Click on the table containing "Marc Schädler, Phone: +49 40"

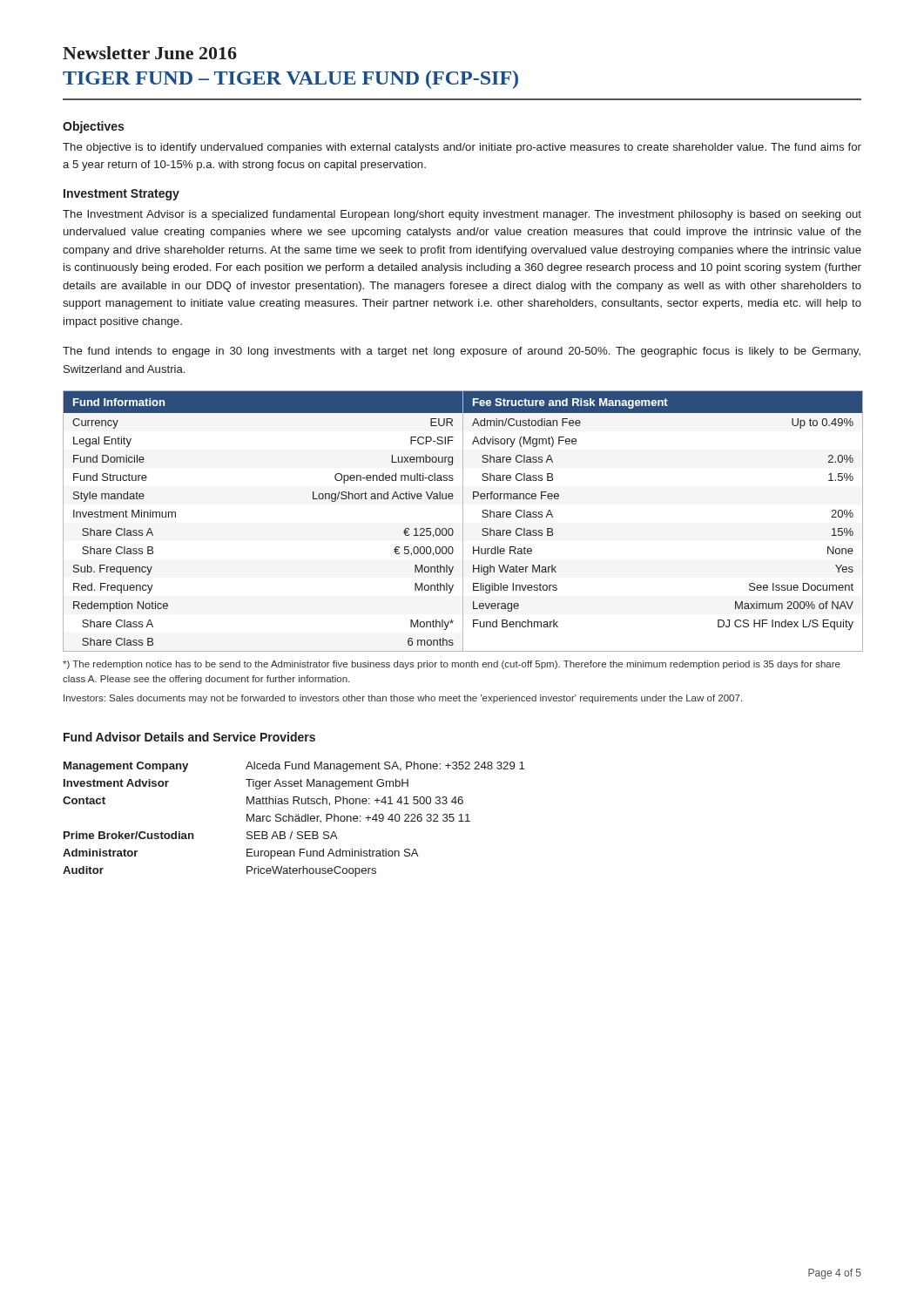pyautogui.click(x=462, y=817)
